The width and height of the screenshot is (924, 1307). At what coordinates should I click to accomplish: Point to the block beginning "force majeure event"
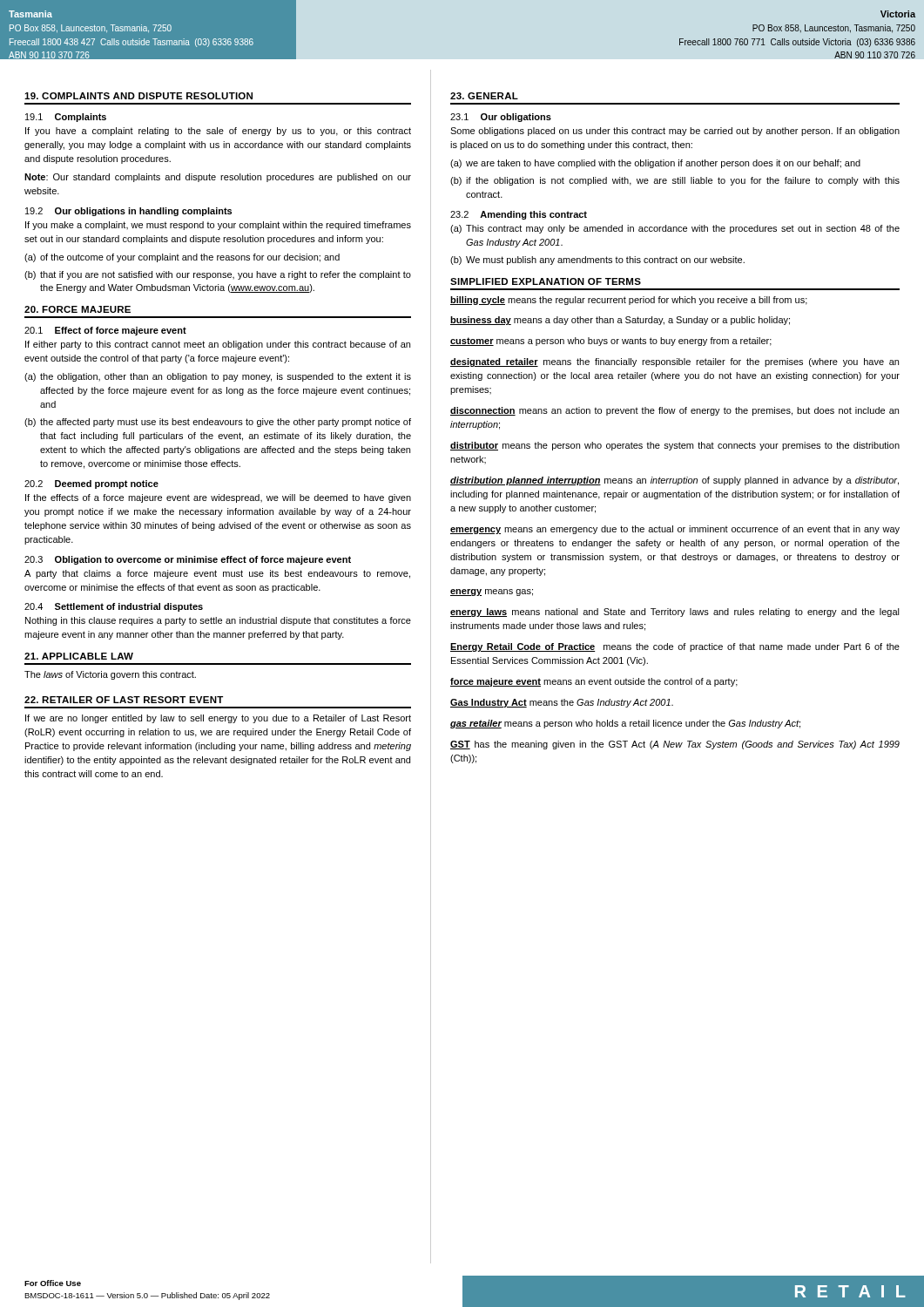pyautogui.click(x=594, y=681)
